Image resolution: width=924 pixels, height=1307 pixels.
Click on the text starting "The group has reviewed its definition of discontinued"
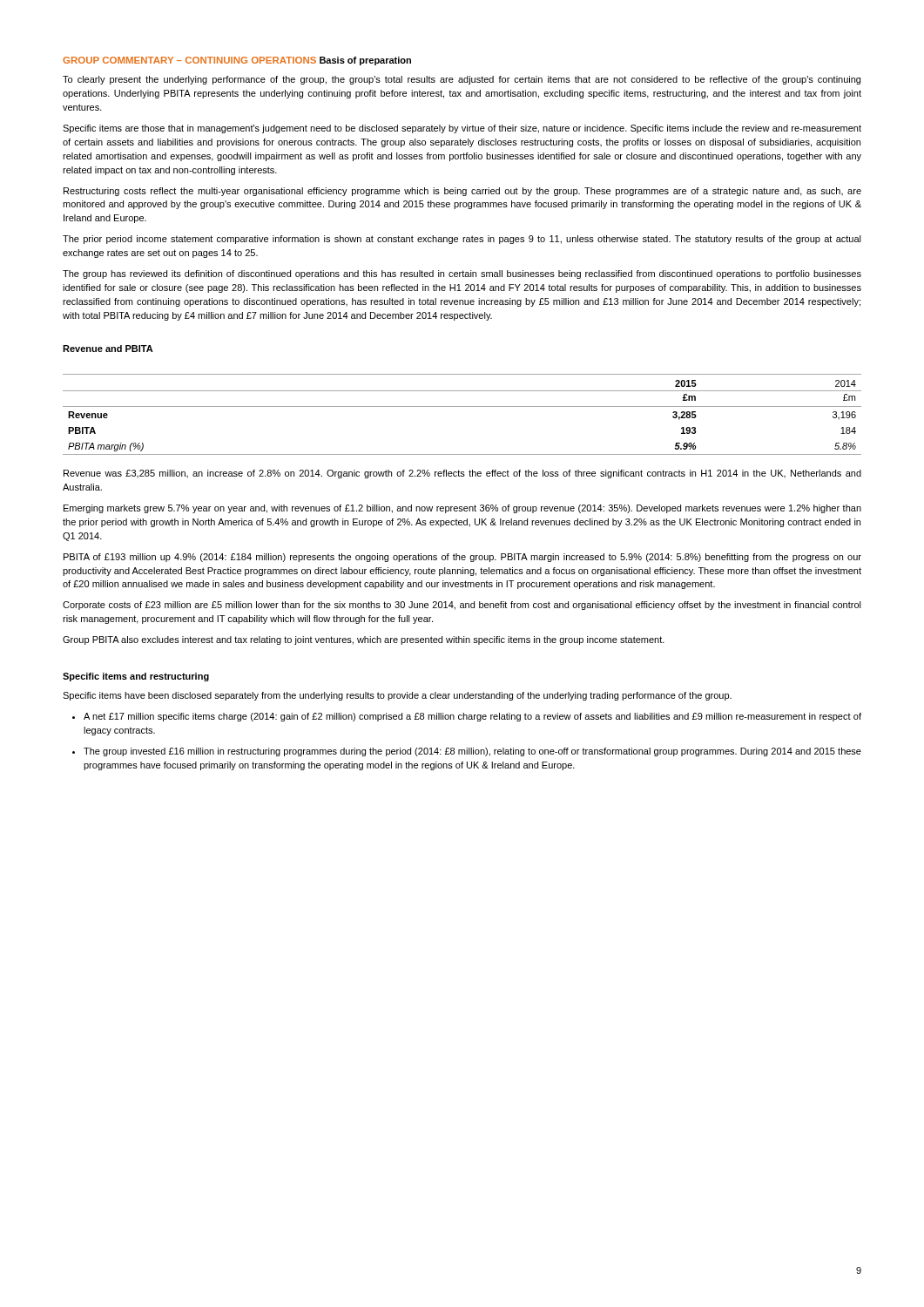pos(462,295)
